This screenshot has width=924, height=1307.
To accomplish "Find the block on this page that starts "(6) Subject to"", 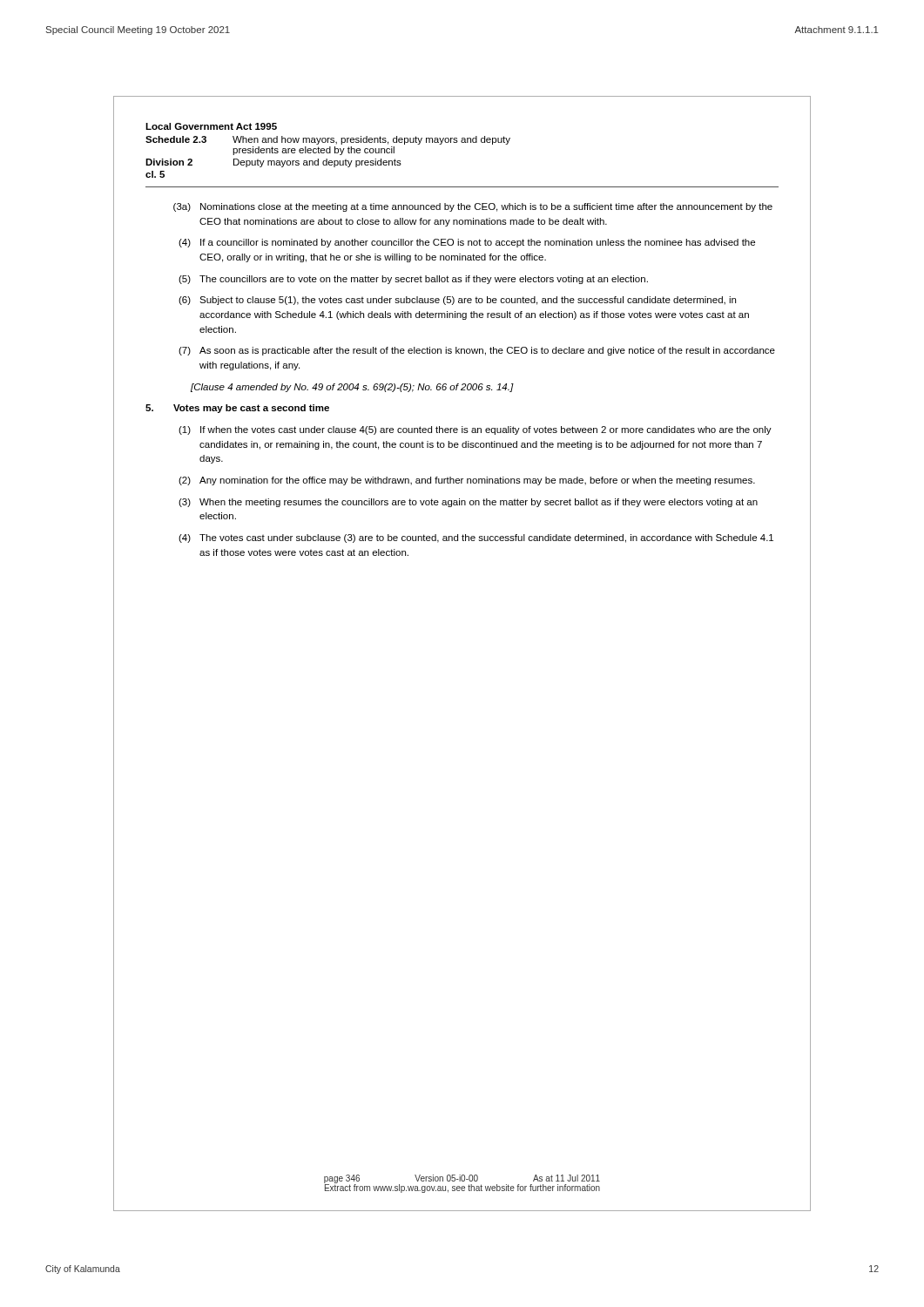I will [462, 315].
